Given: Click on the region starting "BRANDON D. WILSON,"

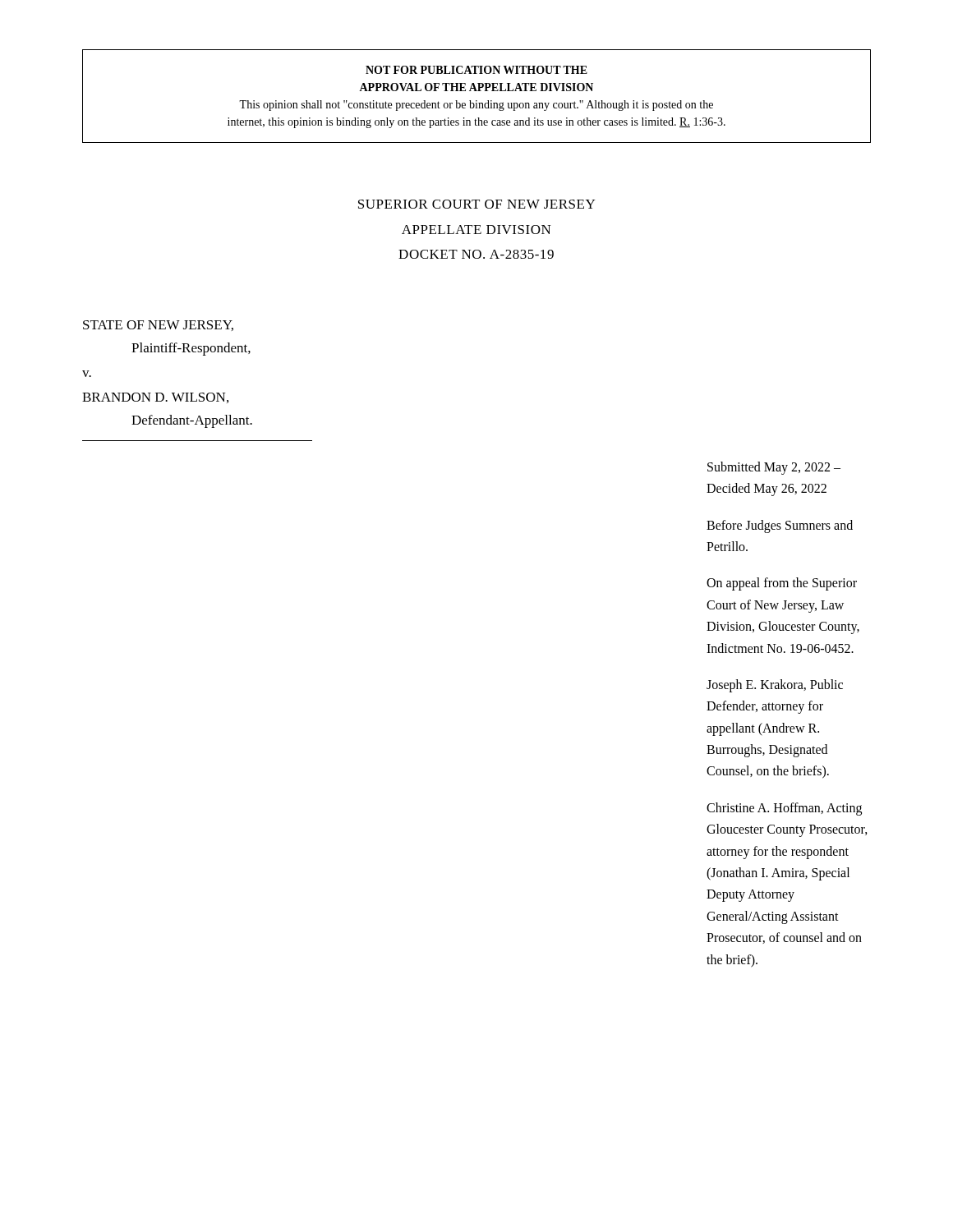Looking at the screenshot, I should [238, 397].
